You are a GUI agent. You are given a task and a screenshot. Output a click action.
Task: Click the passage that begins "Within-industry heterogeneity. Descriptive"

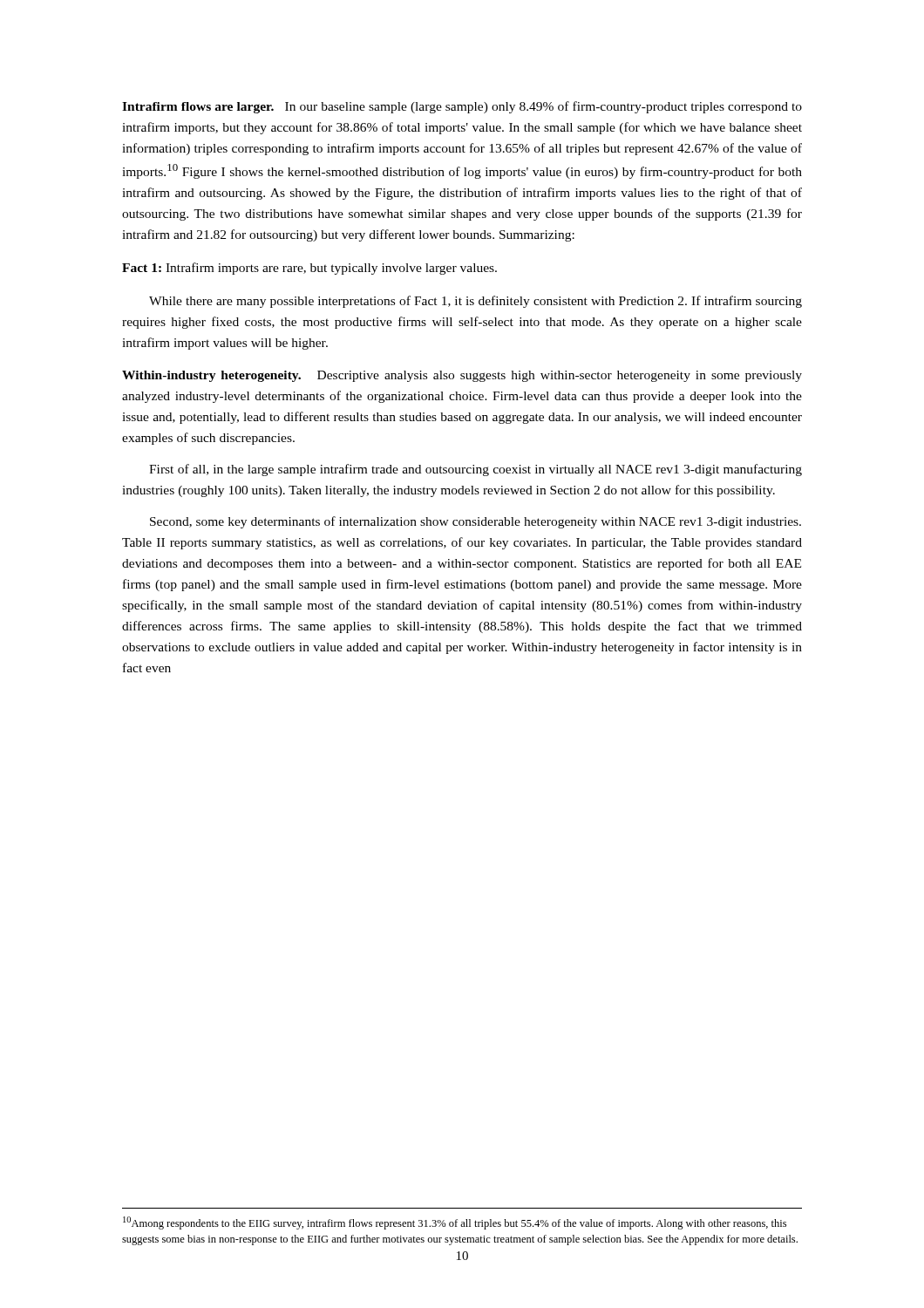coord(462,522)
